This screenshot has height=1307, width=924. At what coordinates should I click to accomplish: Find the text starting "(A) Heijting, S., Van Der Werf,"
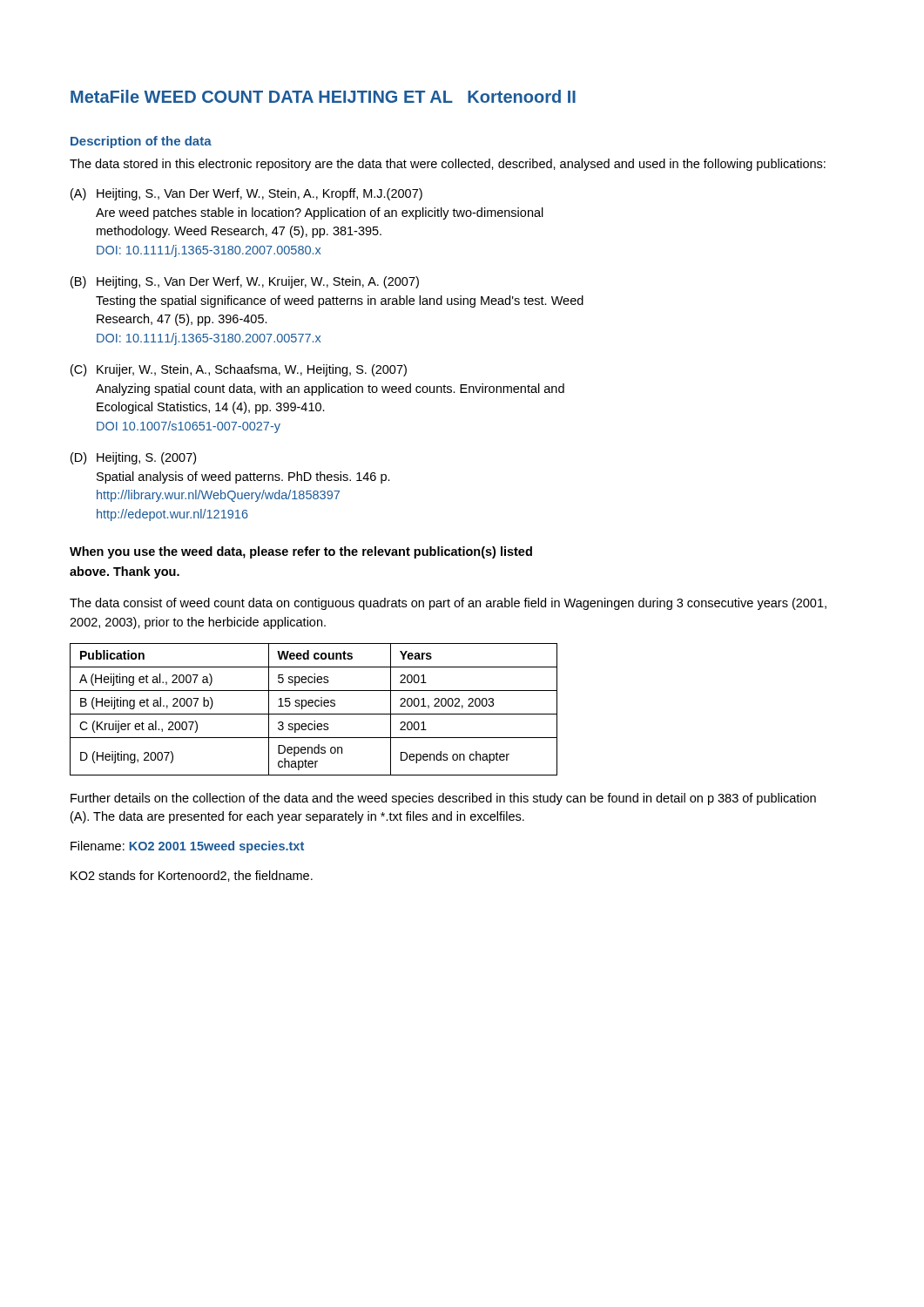click(x=453, y=222)
